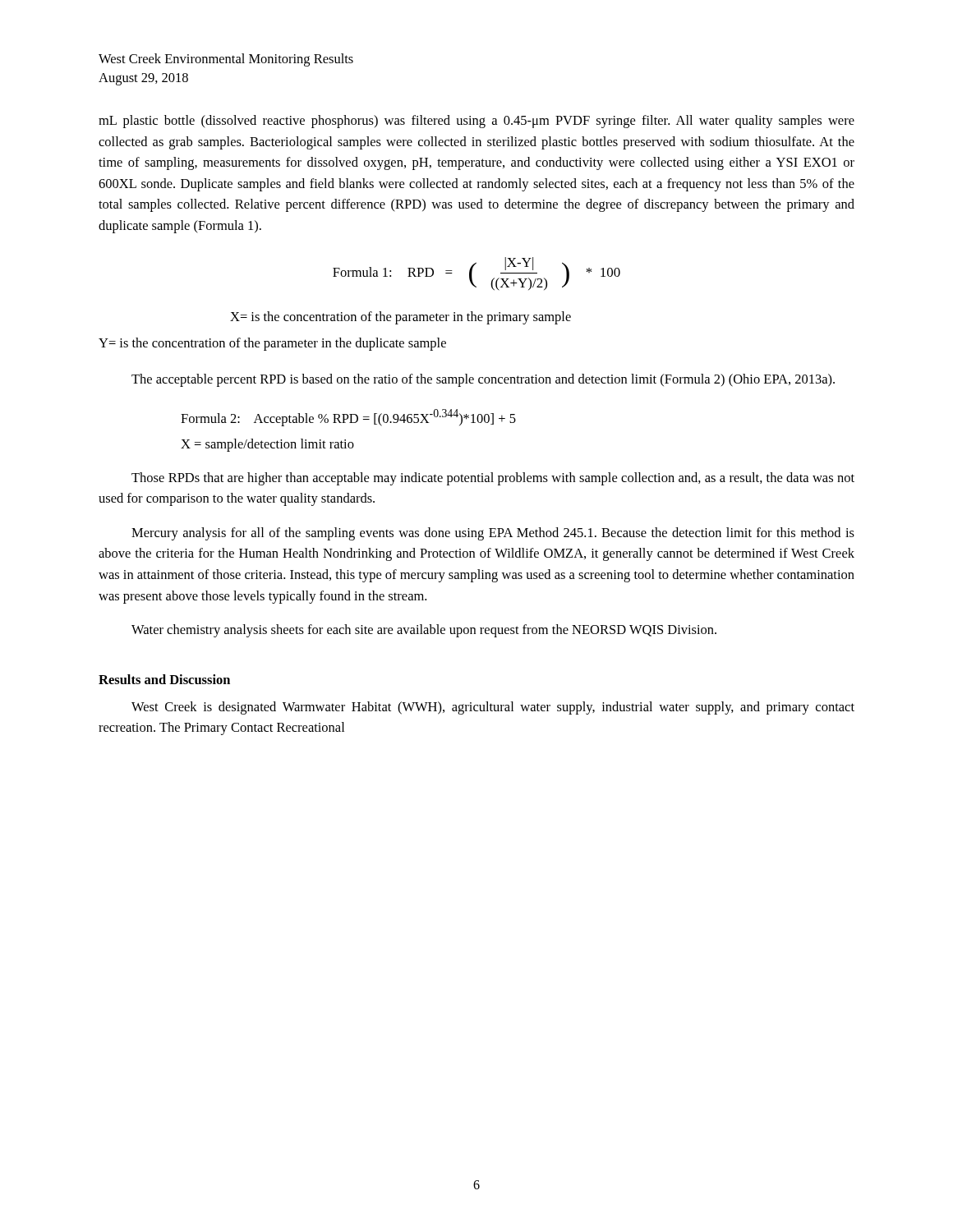Point to the text block starting "The acceptable percent RPD"

(x=484, y=379)
